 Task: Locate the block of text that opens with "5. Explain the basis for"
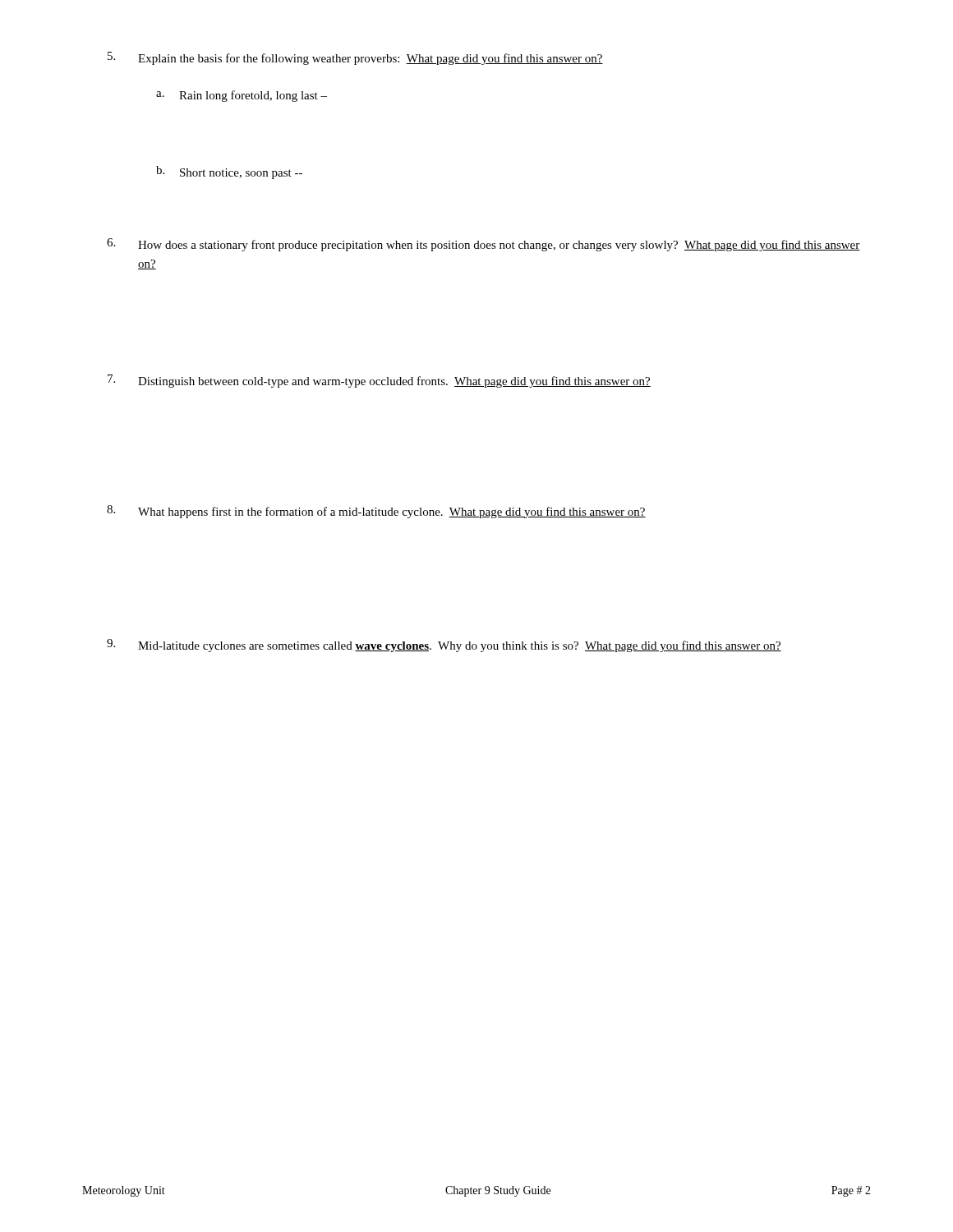coord(489,59)
